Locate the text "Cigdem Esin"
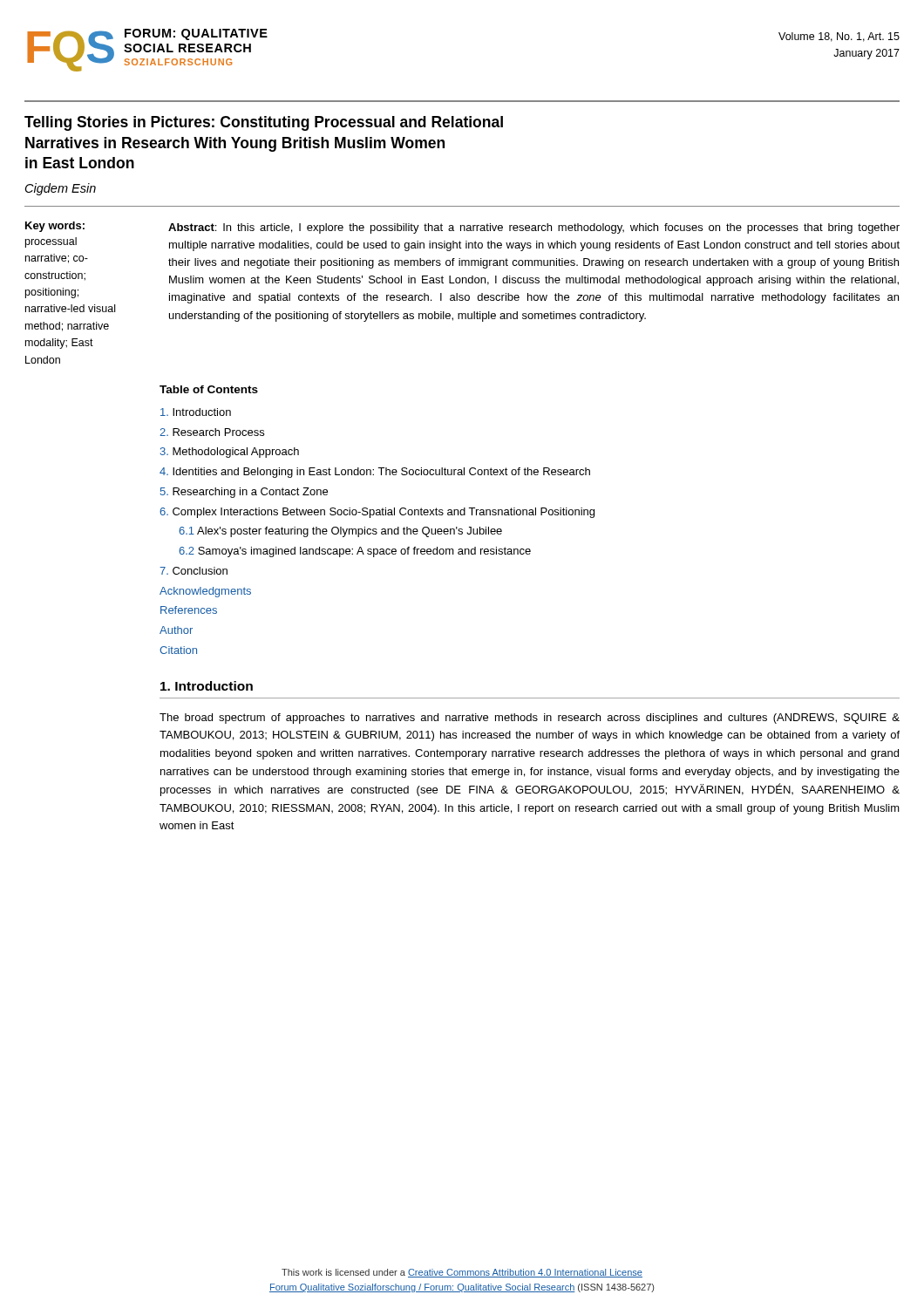Image resolution: width=924 pixels, height=1308 pixels. [60, 188]
